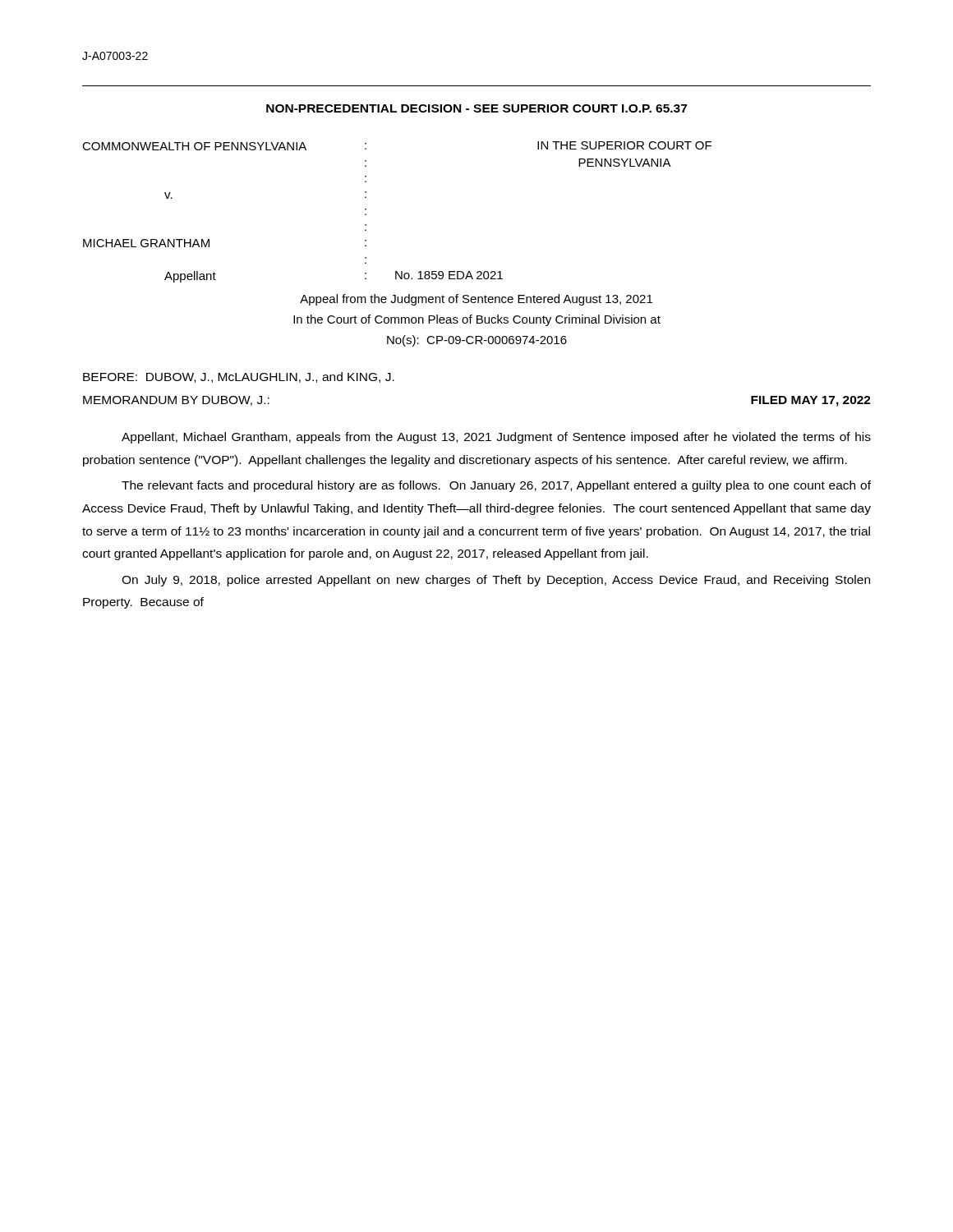This screenshot has height=1232, width=953.
Task: Click on the table containing "IN THE SUPERIOR"
Action: pos(476,211)
